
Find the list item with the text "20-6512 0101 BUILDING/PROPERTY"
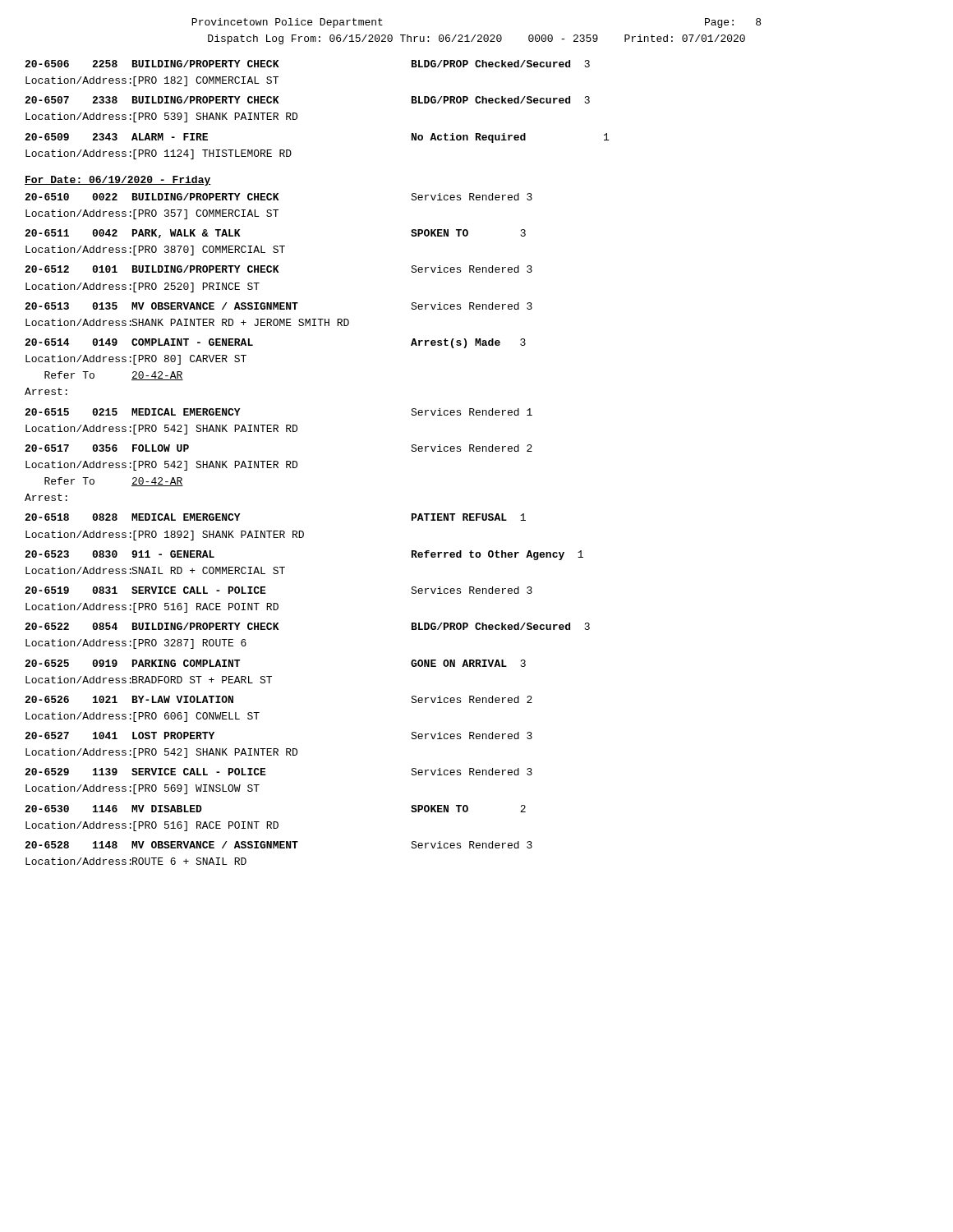476,279
